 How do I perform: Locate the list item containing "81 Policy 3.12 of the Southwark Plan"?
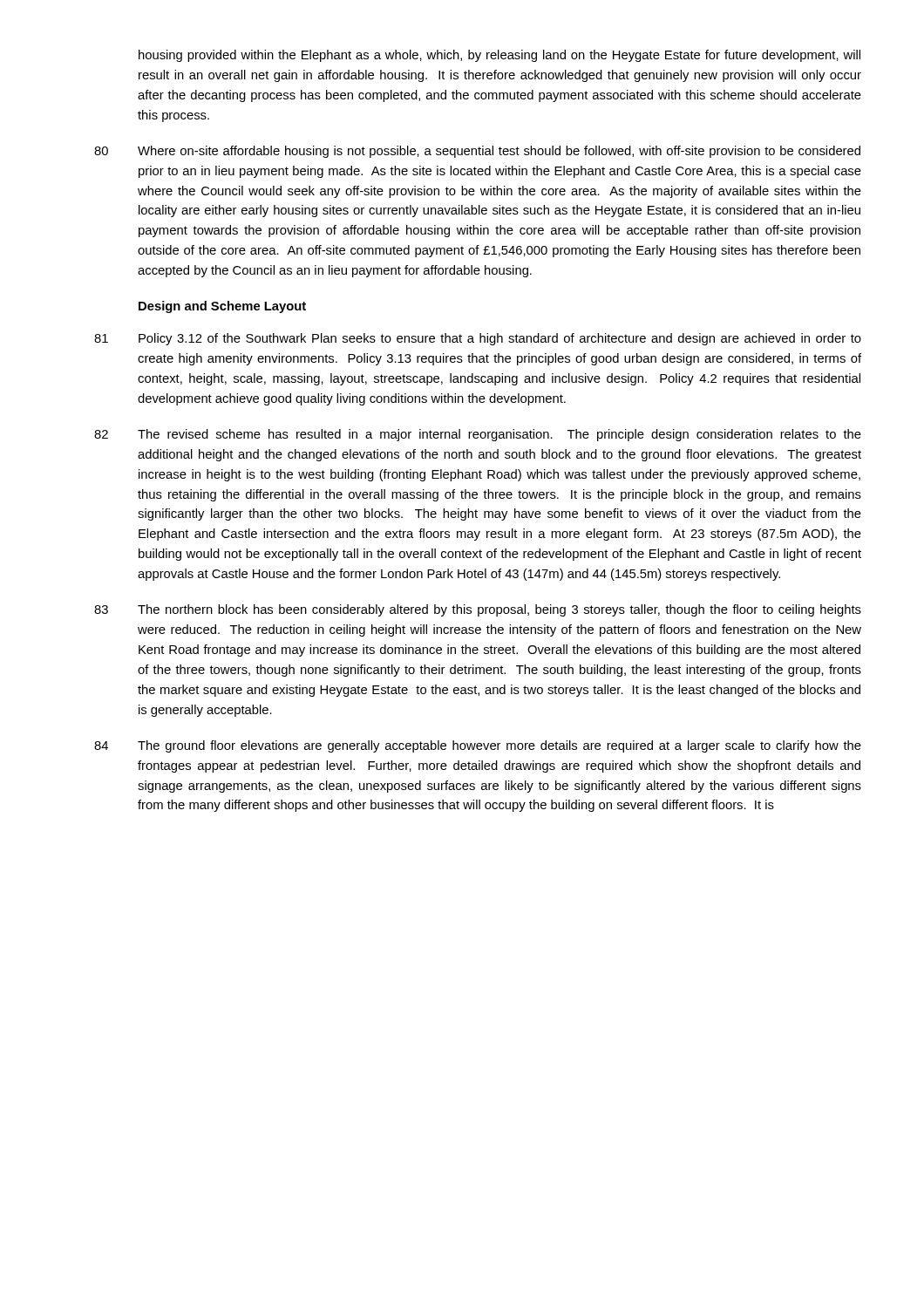pyautogui.click(x=478, y=369)
